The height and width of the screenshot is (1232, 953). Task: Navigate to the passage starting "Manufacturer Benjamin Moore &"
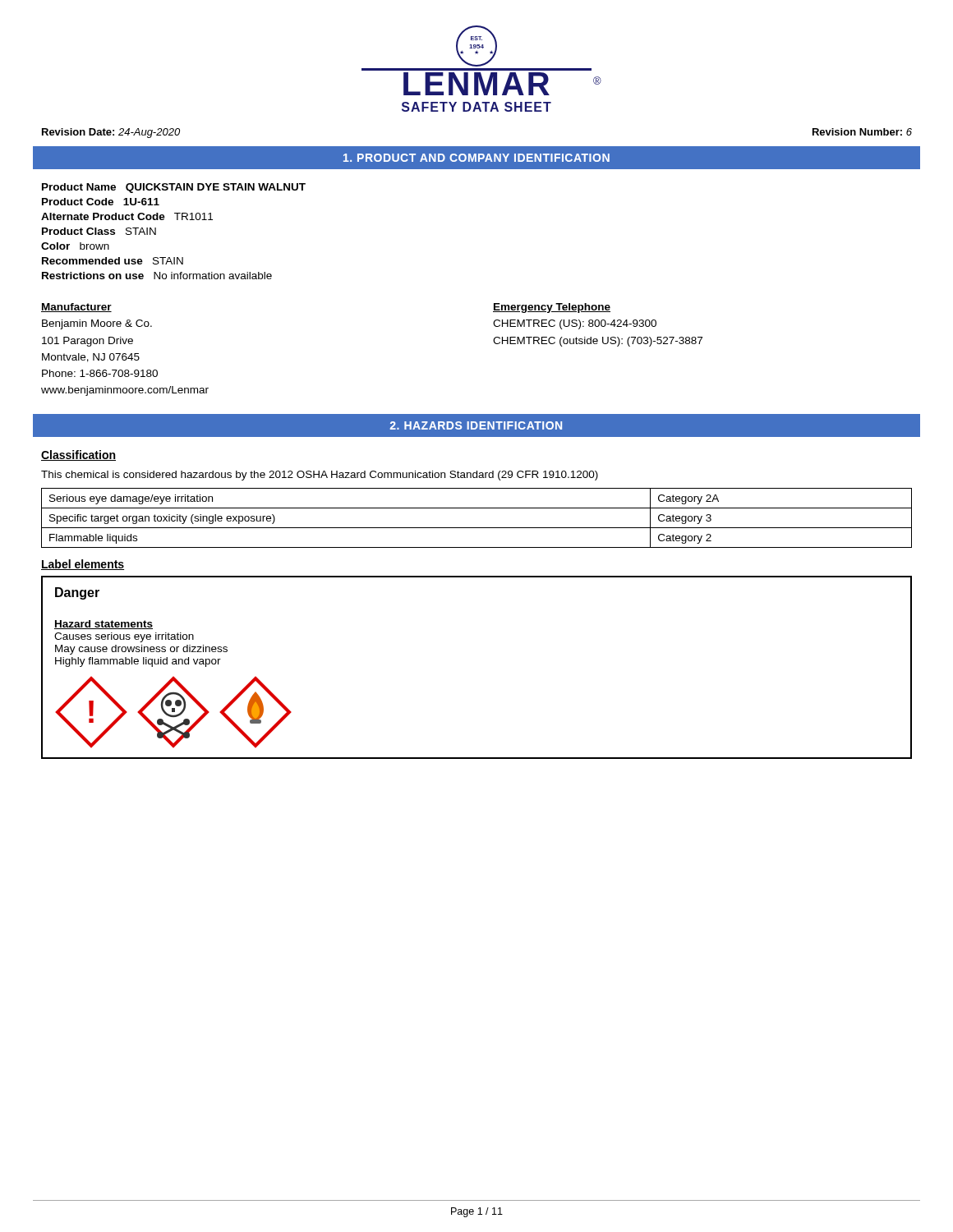(76, 308)
